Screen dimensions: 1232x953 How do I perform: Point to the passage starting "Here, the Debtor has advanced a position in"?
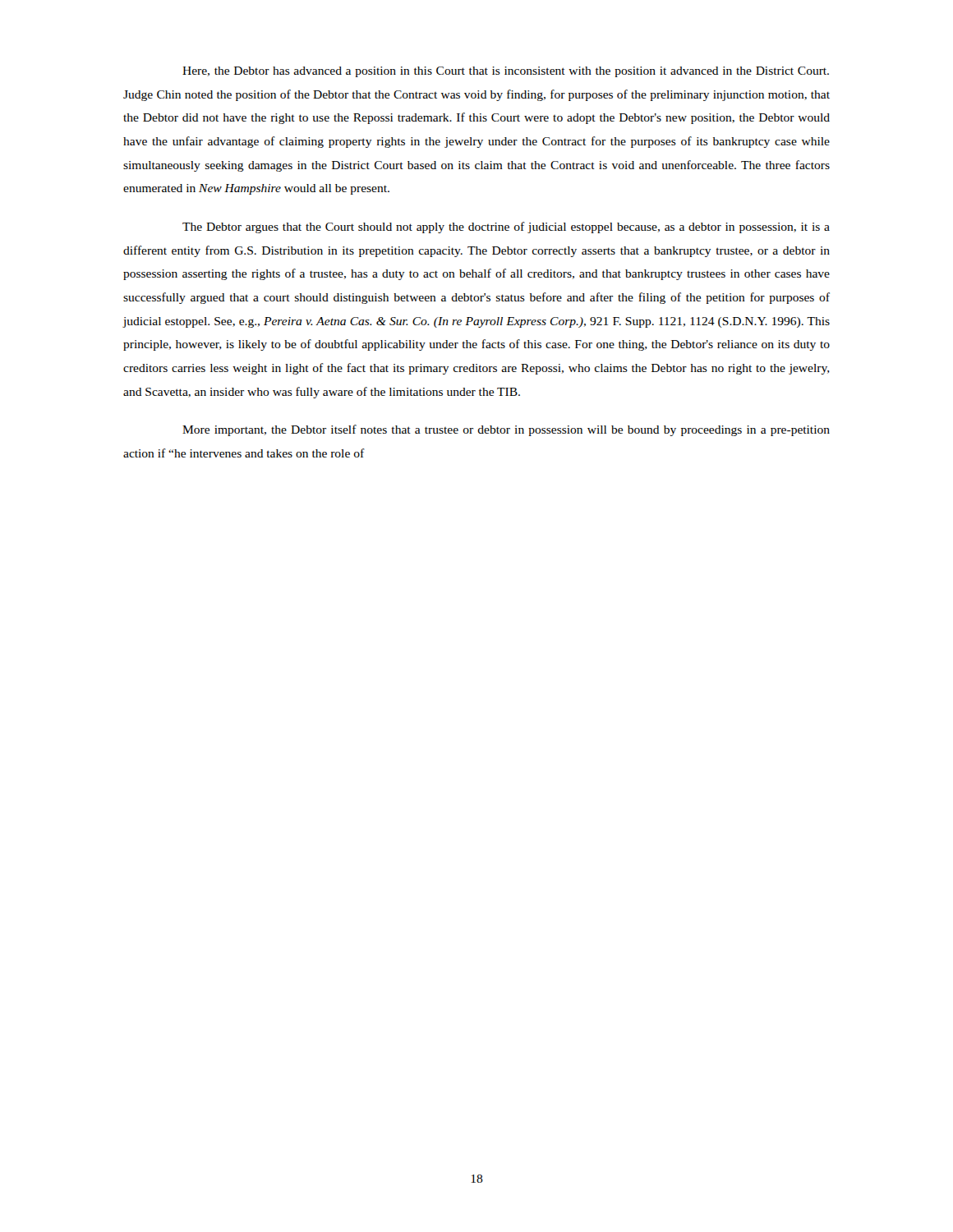pyautogui.click(x=476, y=130)
